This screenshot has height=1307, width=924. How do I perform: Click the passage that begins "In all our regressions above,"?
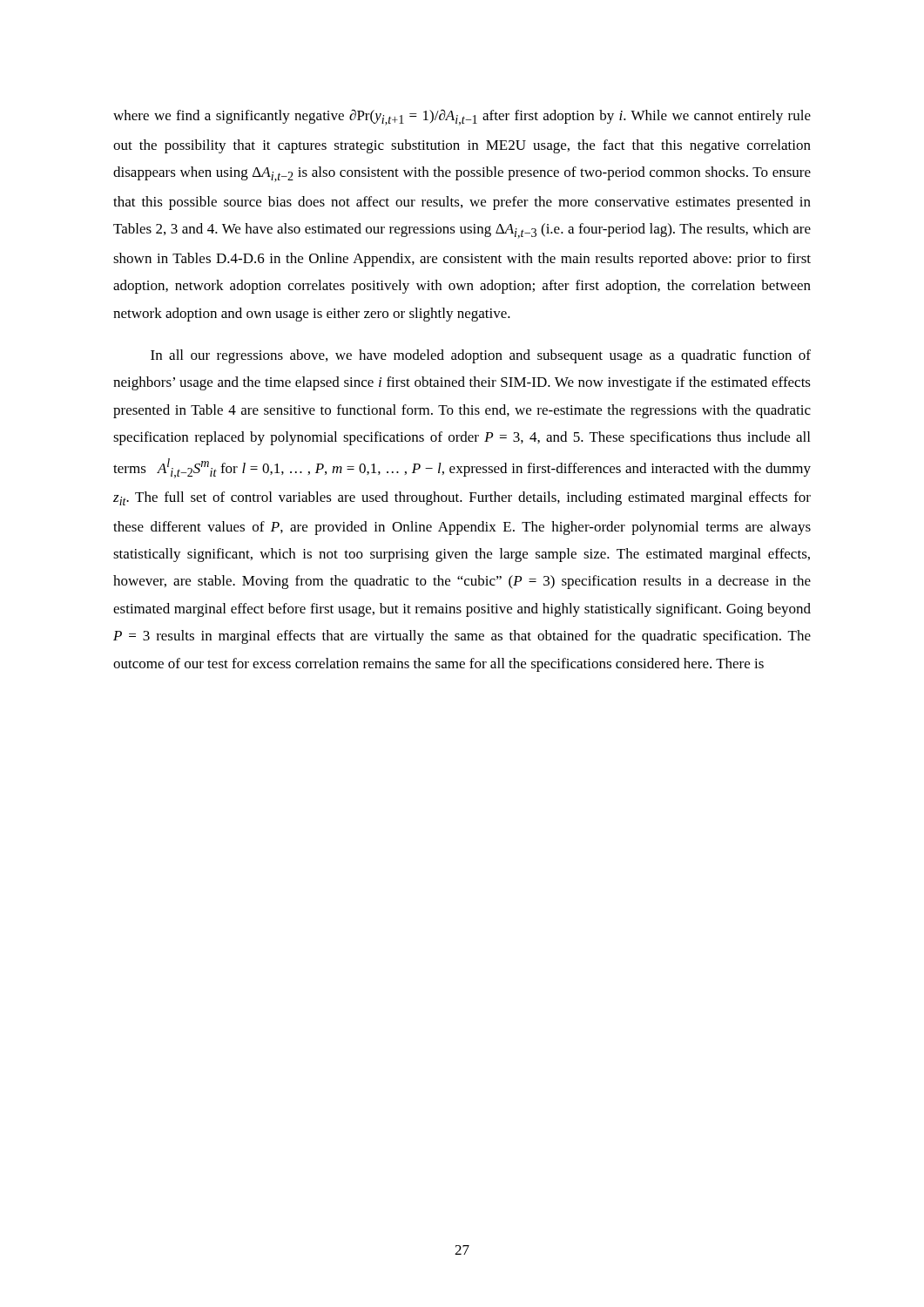[462, 509]
